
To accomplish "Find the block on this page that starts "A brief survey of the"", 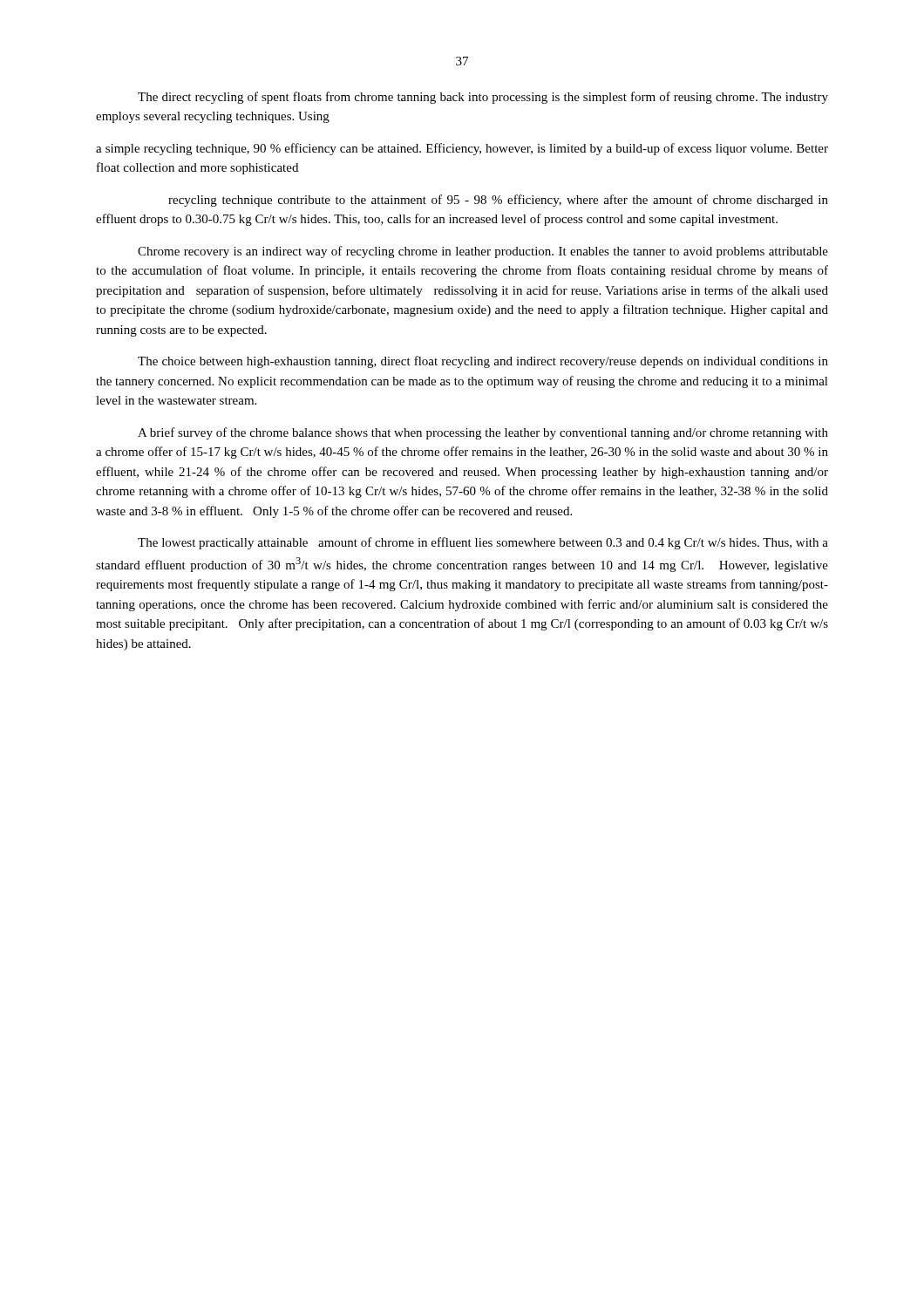I will click(462, 472).
